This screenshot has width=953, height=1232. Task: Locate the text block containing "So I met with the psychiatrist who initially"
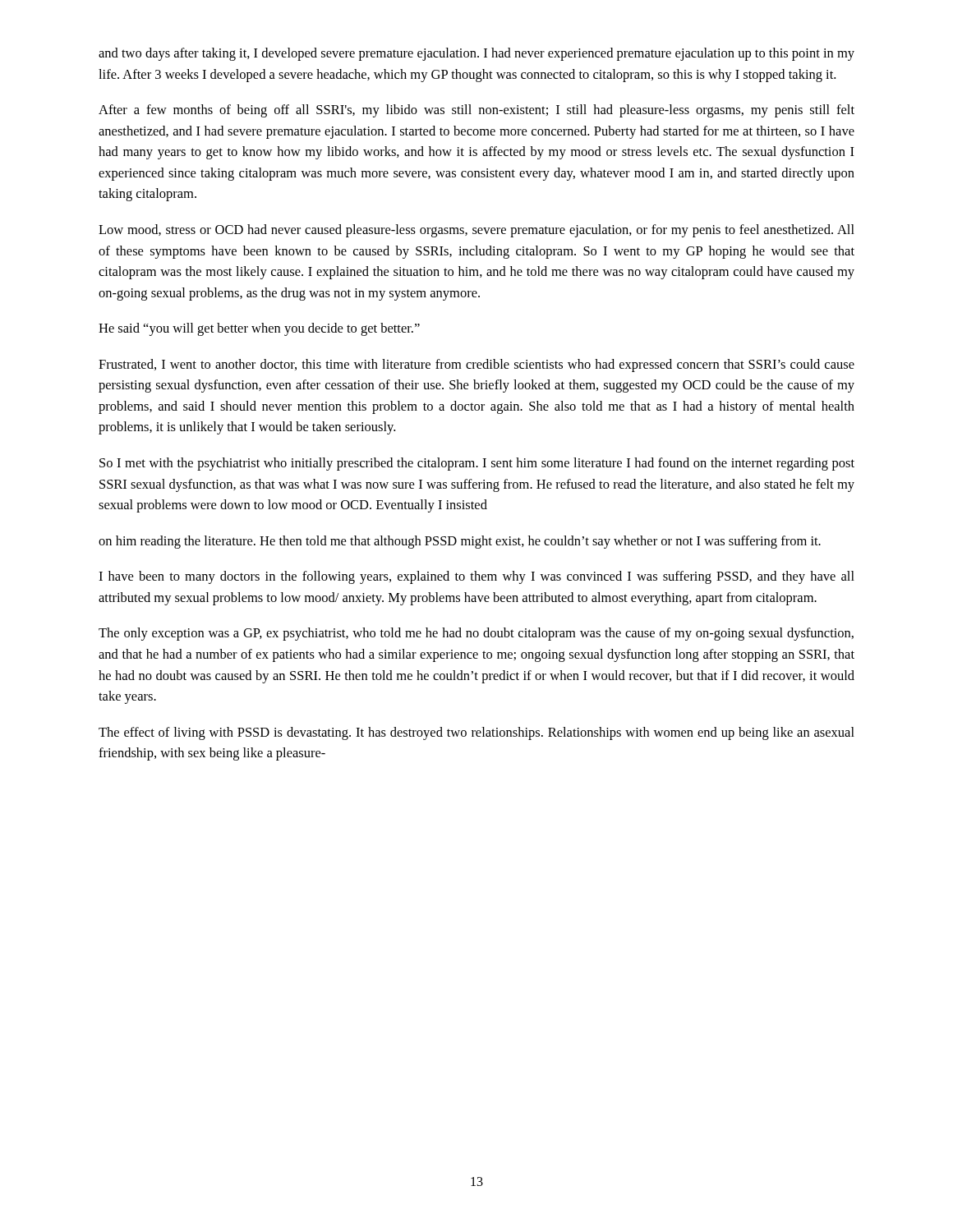coord(476,484)
